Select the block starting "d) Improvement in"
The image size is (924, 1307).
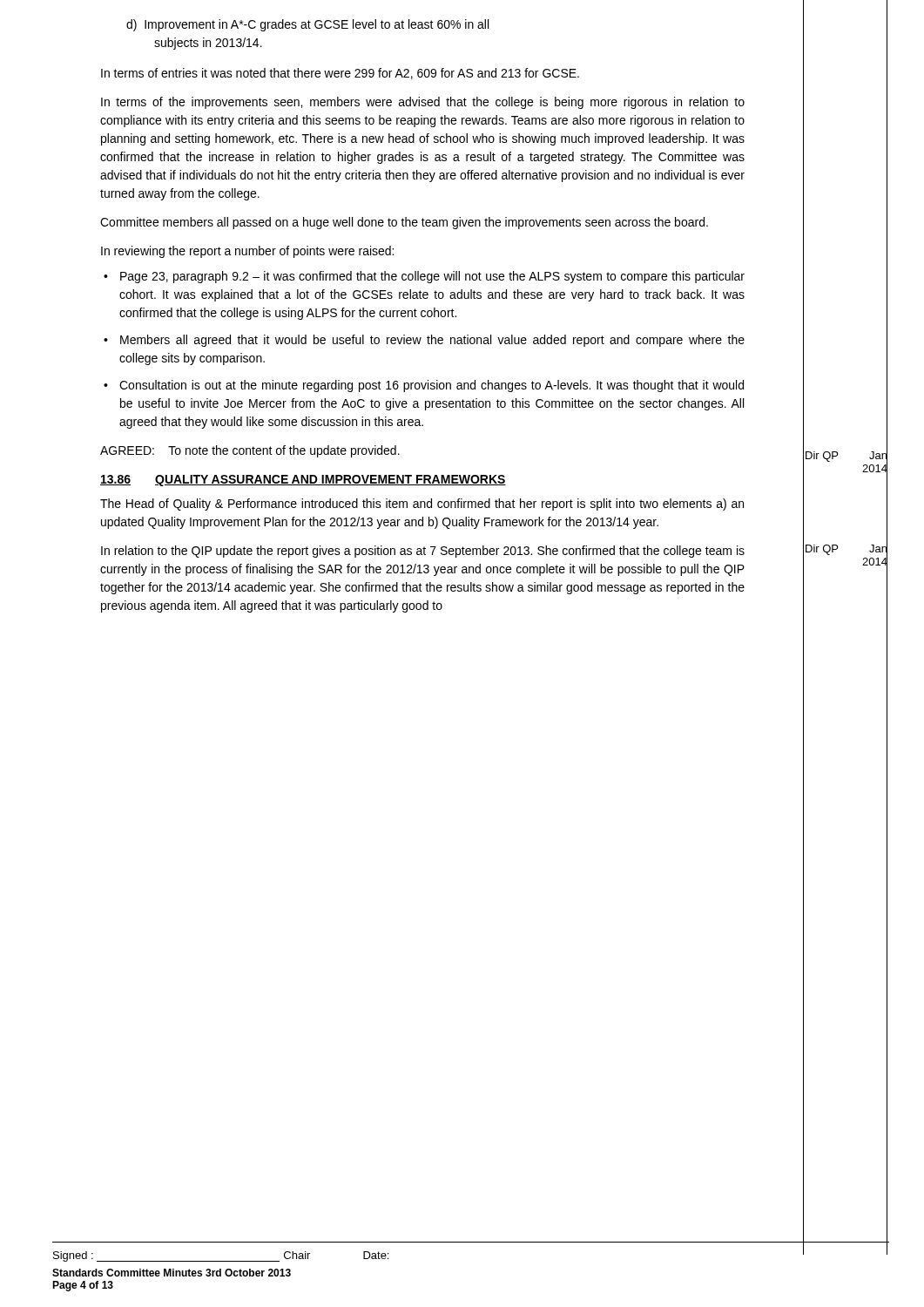308,34
